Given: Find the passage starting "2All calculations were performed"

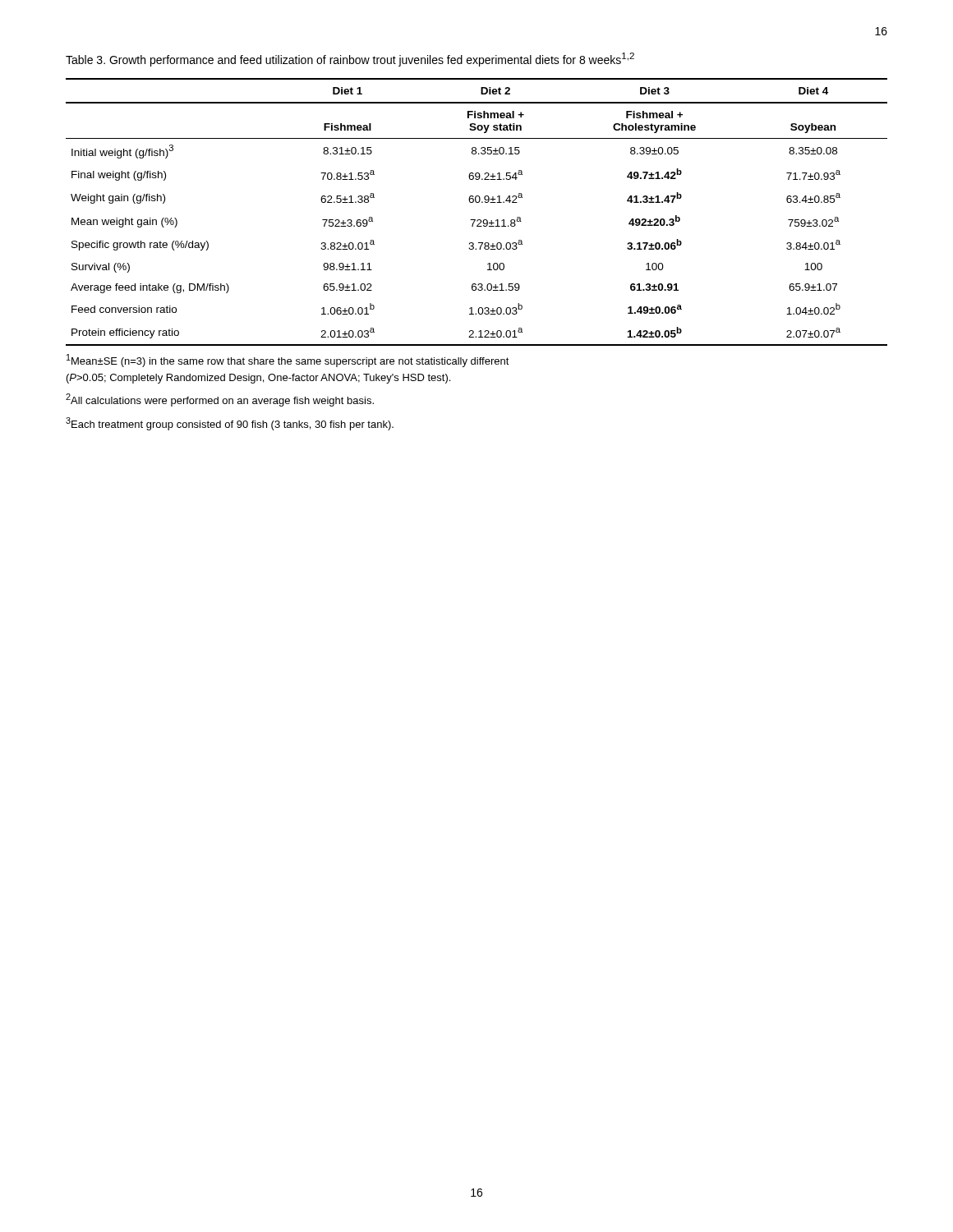Looking at the screenshot, I should click(x=220, y=399).
